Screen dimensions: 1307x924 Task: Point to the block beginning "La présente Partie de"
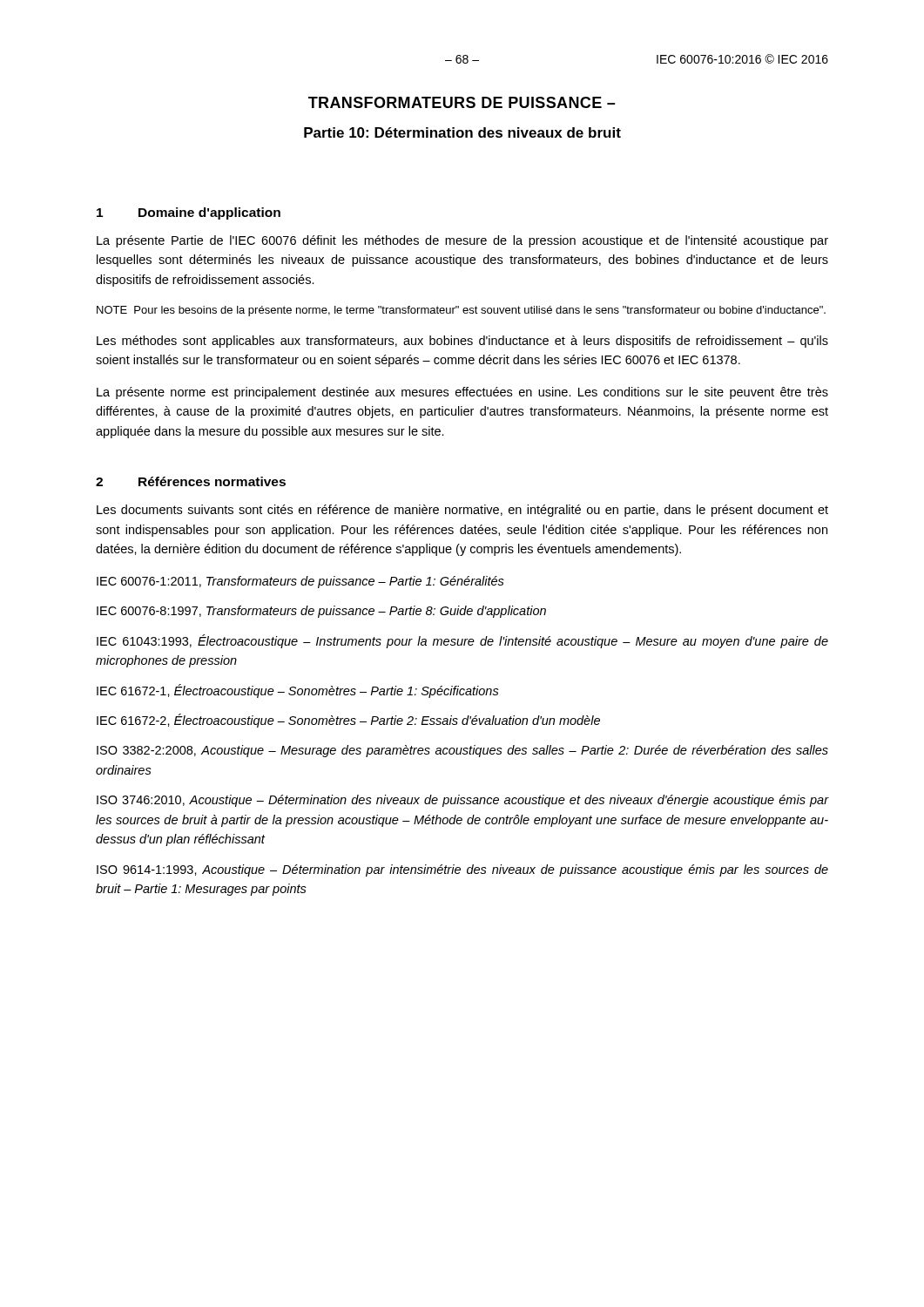462,260
